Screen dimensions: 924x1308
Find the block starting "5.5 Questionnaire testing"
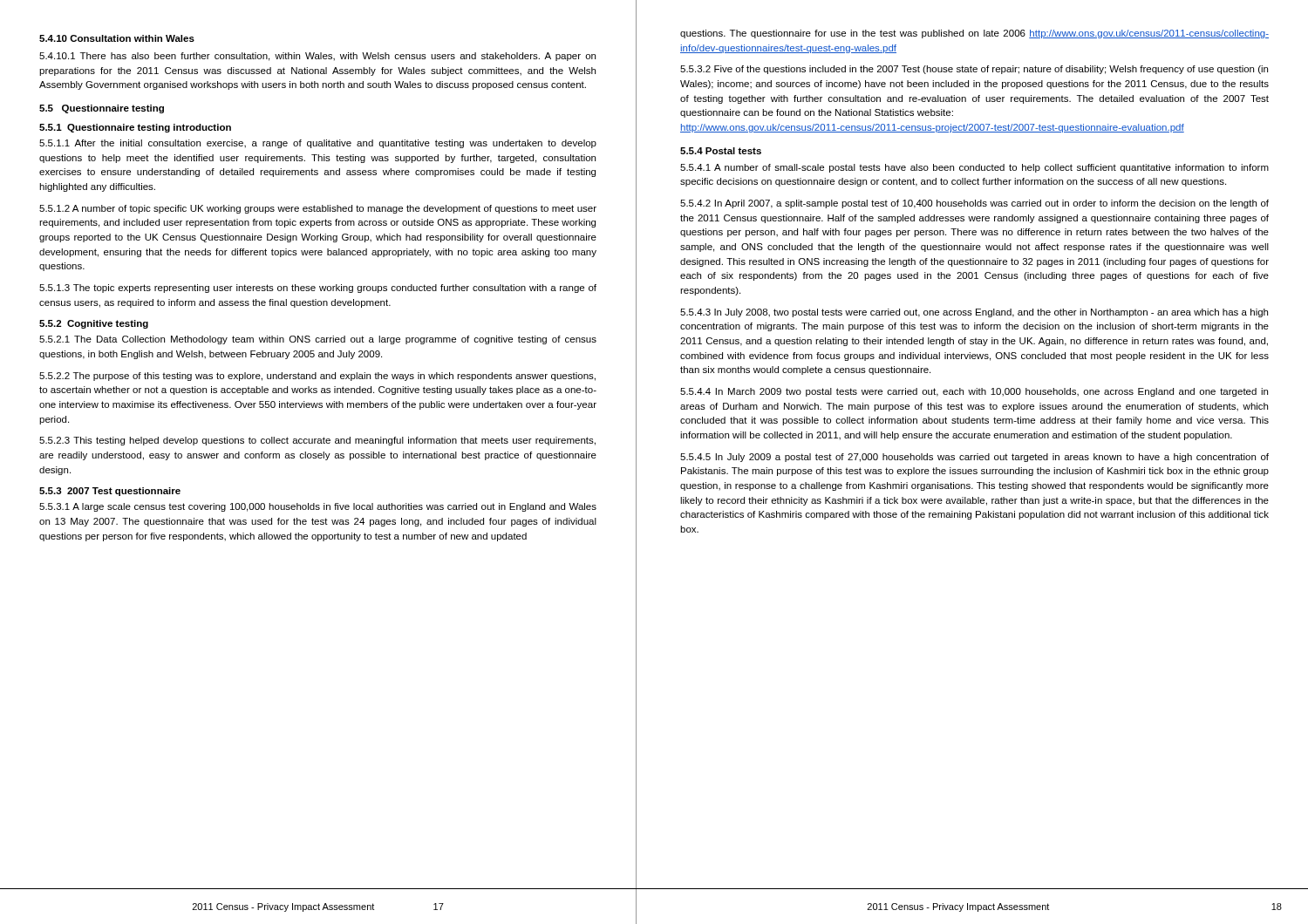coord(102,108)
